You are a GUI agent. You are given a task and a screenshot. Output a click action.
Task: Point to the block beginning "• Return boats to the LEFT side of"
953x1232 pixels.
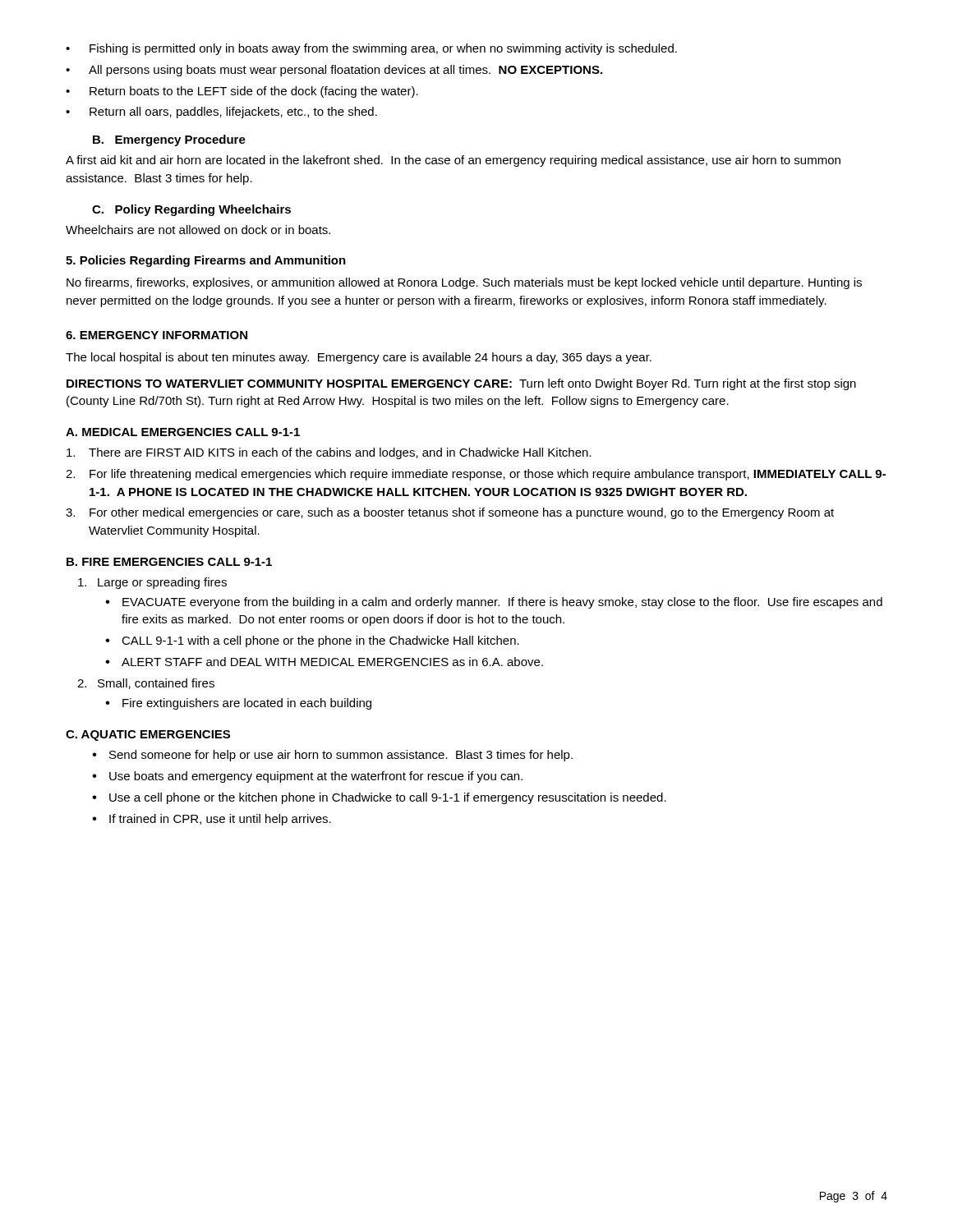tap(242, 91)
